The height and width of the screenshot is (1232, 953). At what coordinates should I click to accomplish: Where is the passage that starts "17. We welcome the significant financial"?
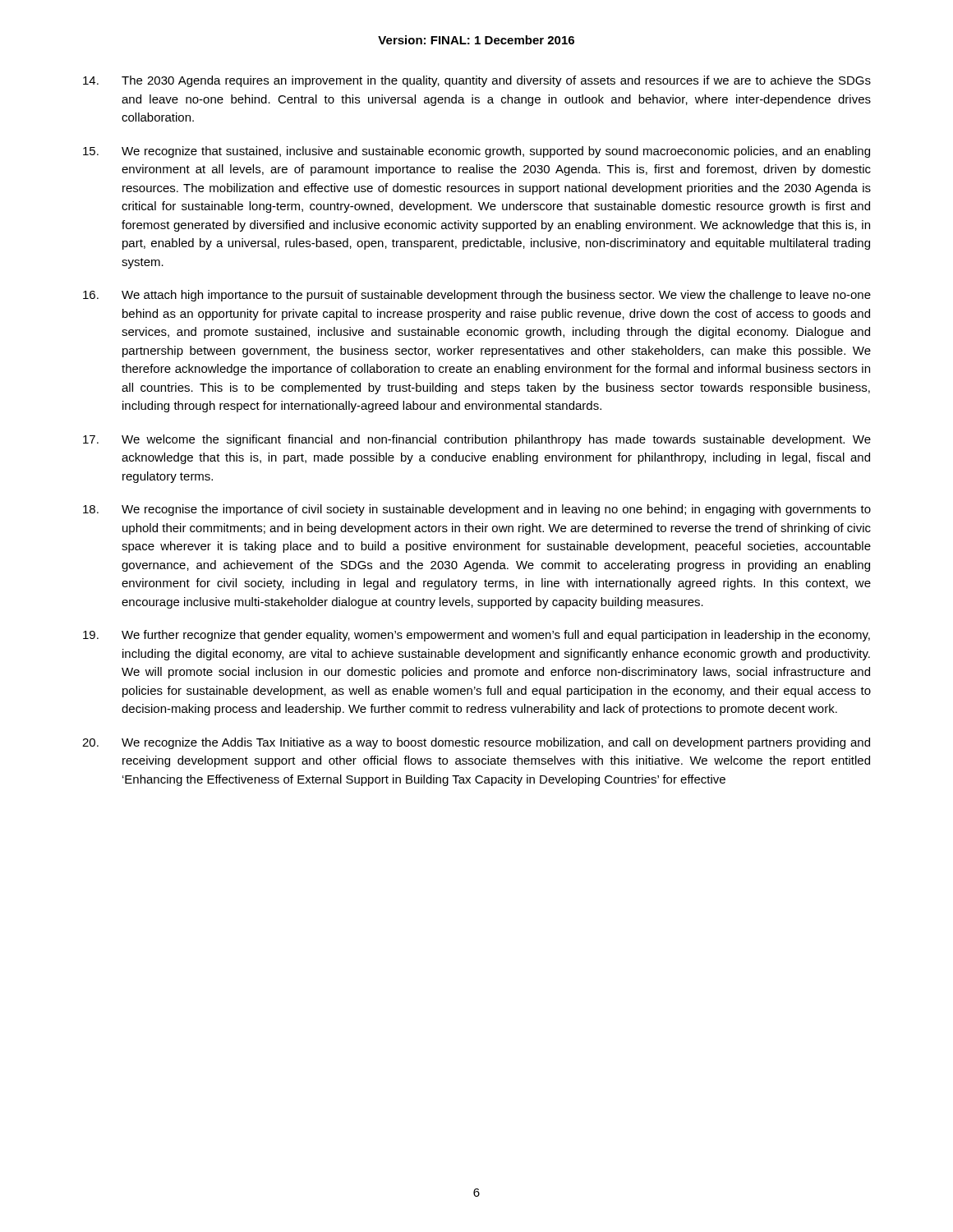click(476, 458)
